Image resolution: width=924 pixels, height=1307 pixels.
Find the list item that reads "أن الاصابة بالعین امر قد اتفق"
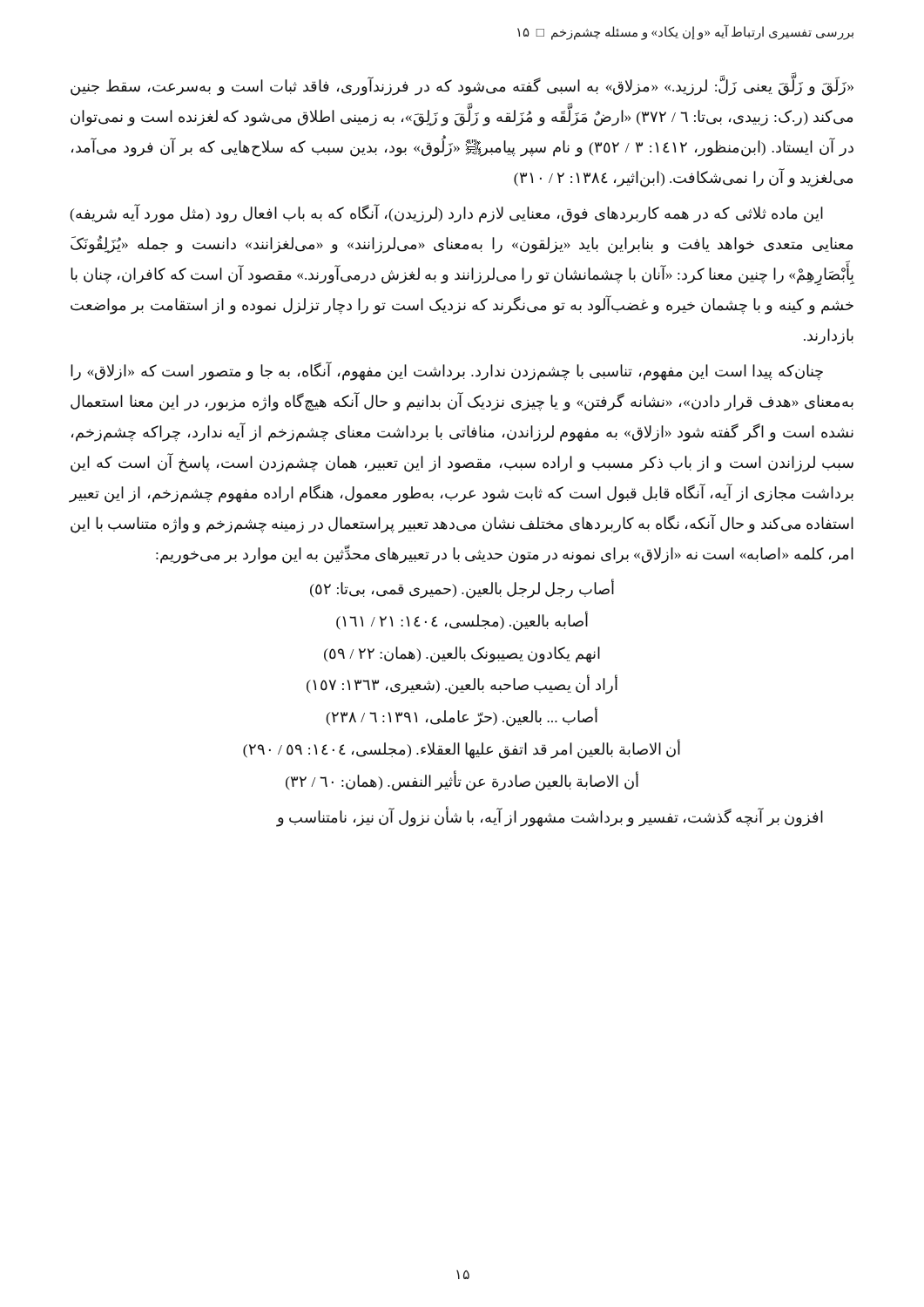[462, 749]
